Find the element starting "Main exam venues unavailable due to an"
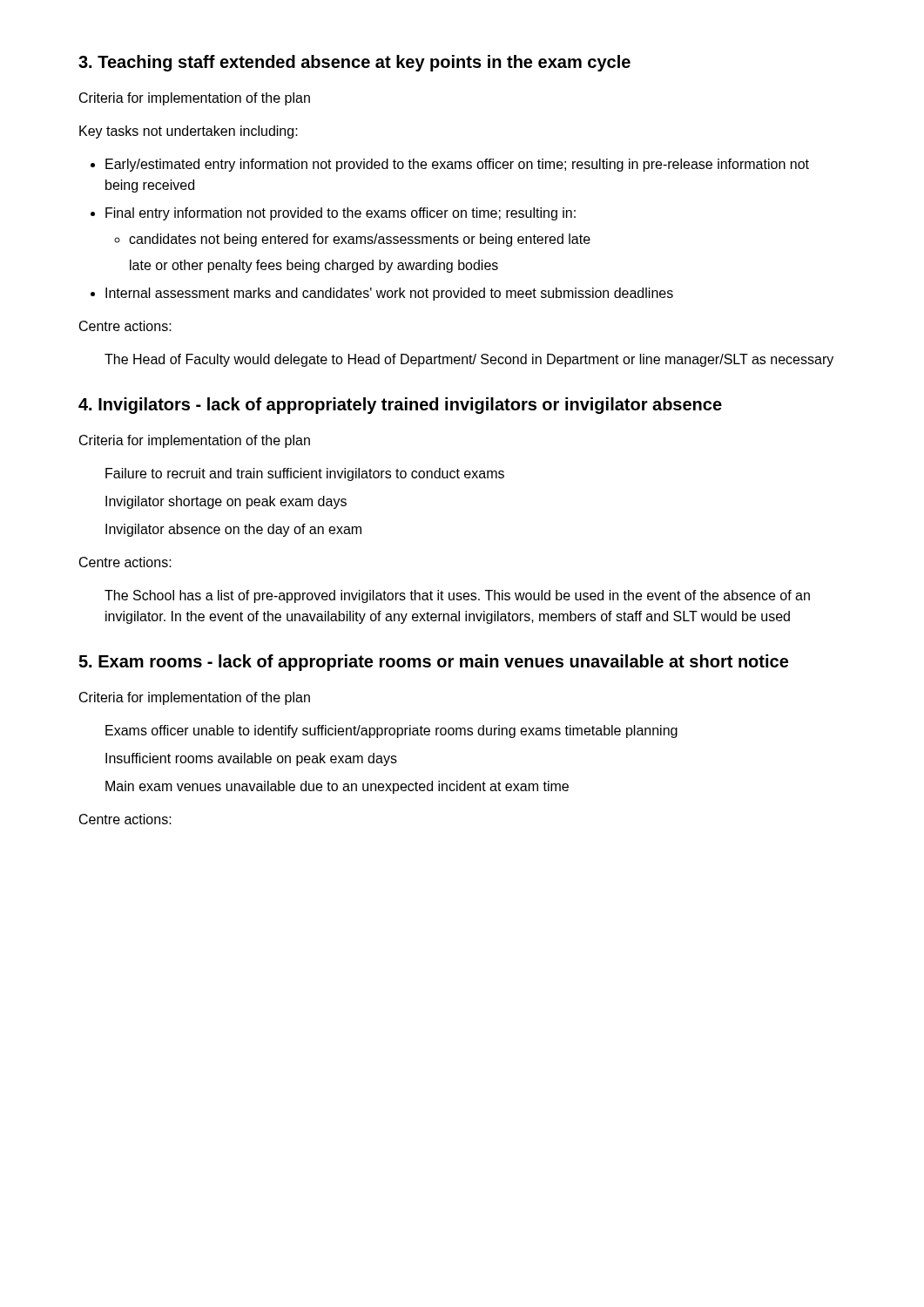This screenshot has height=1307, width=924. click(475, 787)
